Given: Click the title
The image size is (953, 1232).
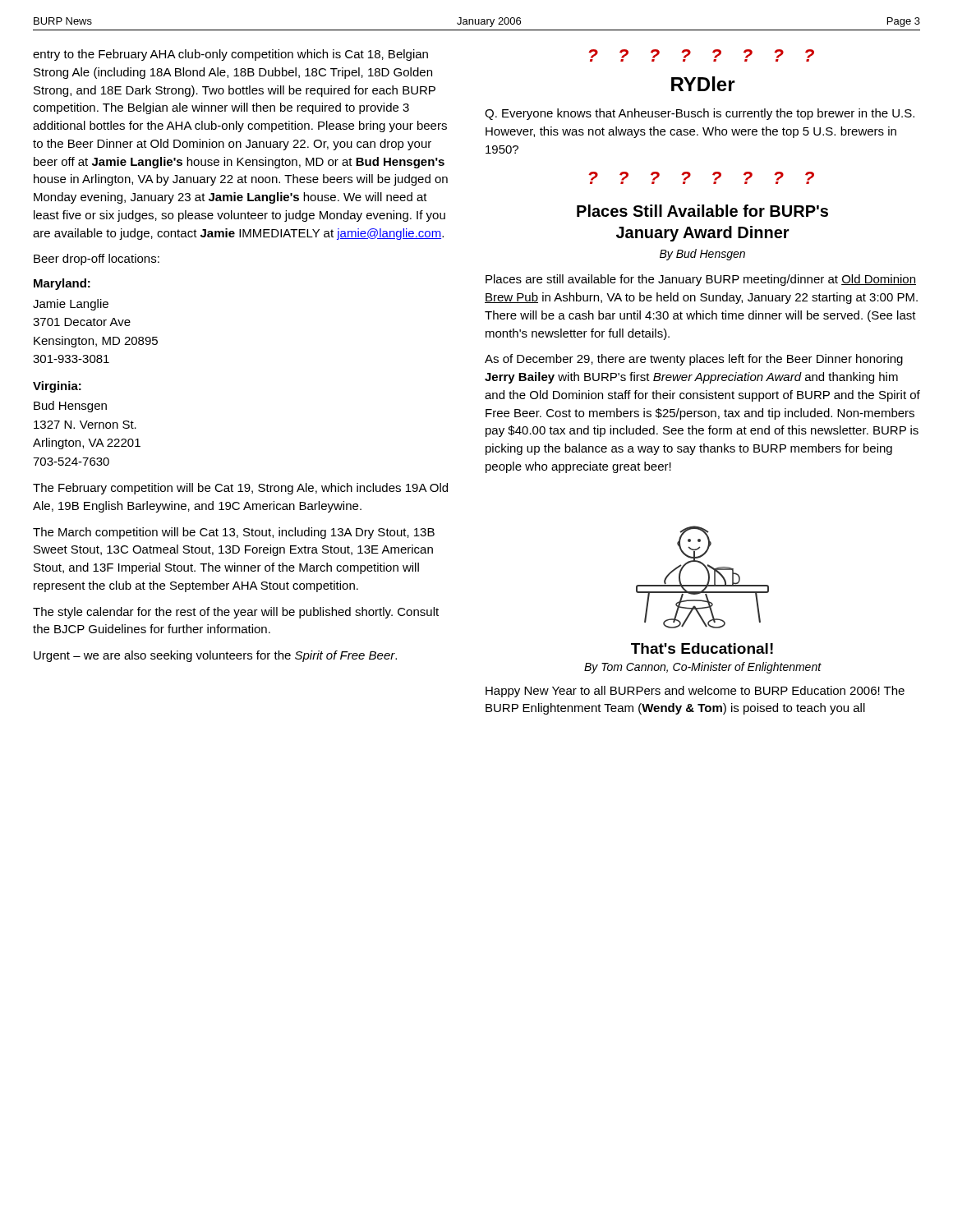Looking at the screenshot, I should [702, 84].
